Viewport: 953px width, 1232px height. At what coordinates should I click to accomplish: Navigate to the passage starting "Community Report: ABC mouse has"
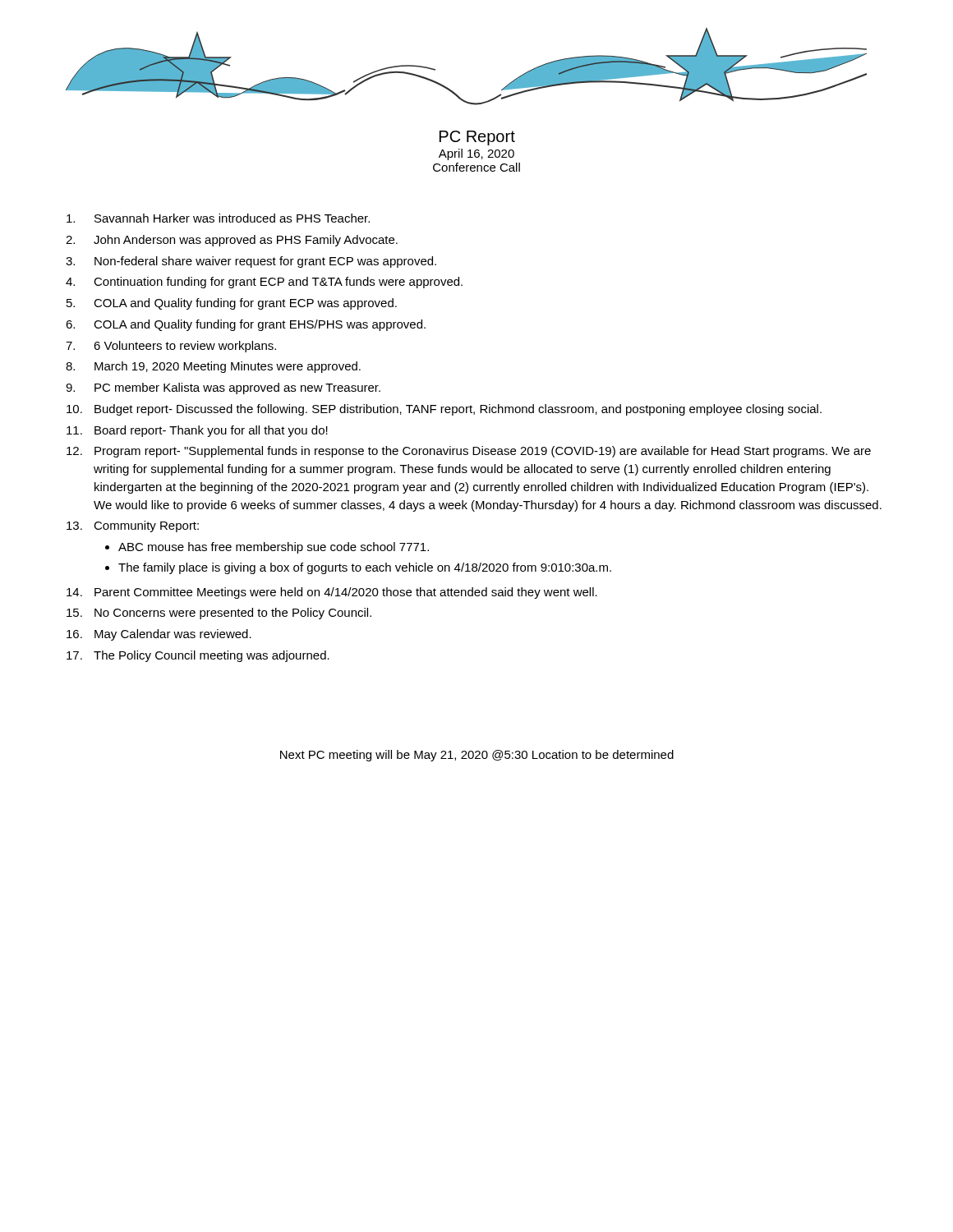tap(146, 526)
